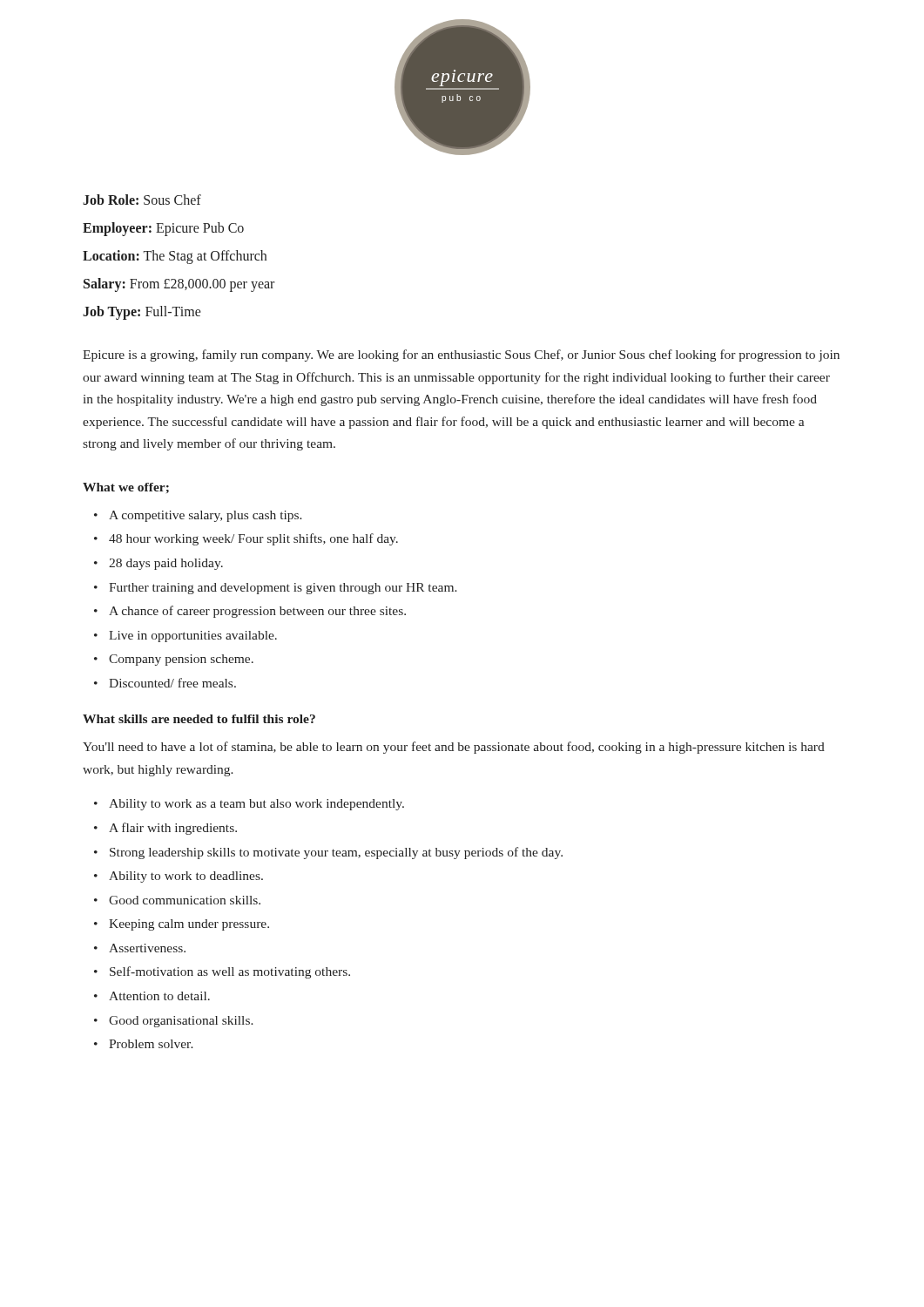
Task: Locate the list item that says "A chance of career"
Action: tap(258, 610)
